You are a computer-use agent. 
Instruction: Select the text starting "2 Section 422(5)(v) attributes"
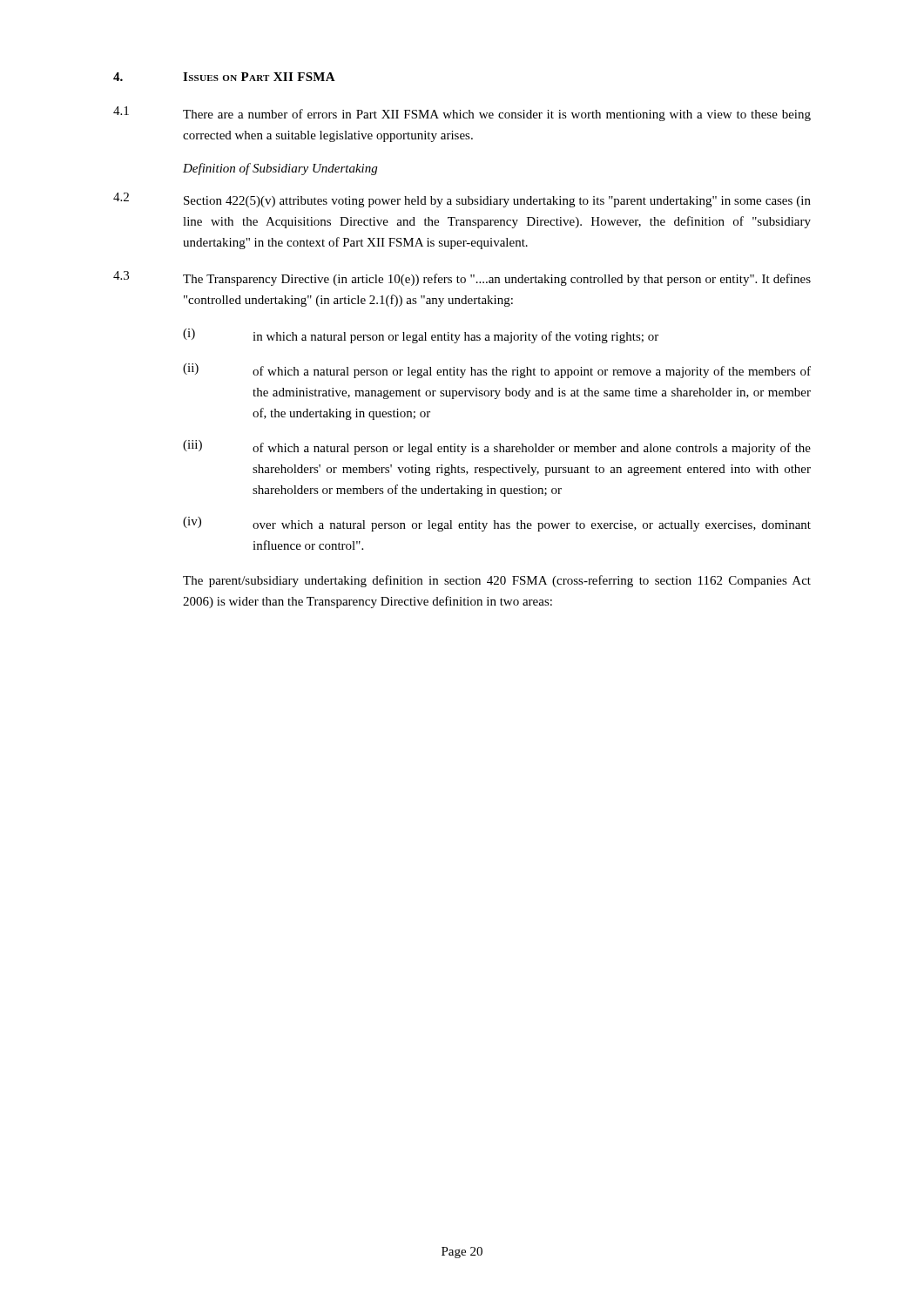462,221
